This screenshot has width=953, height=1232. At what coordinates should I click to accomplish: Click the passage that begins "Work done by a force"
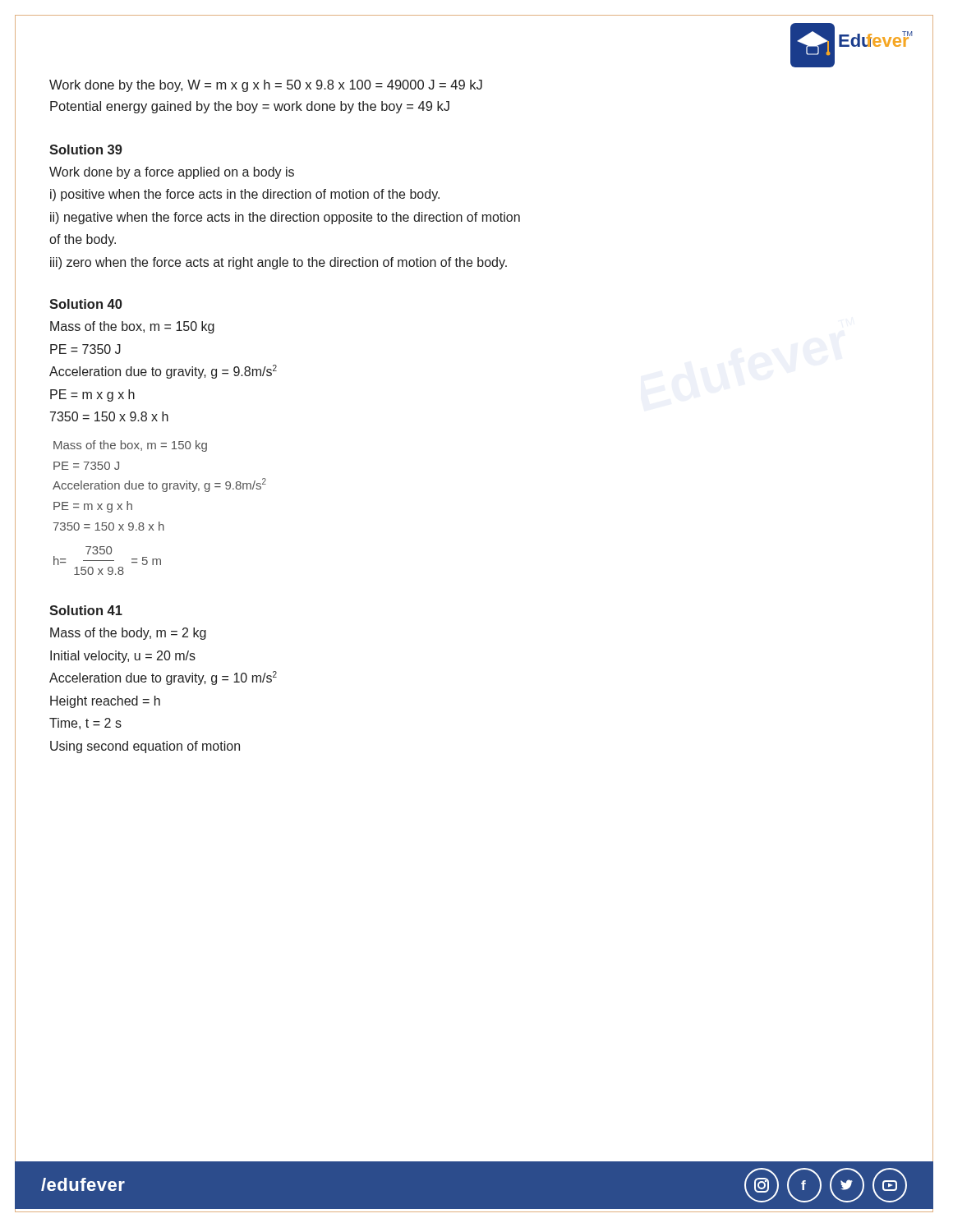point(285,217)
